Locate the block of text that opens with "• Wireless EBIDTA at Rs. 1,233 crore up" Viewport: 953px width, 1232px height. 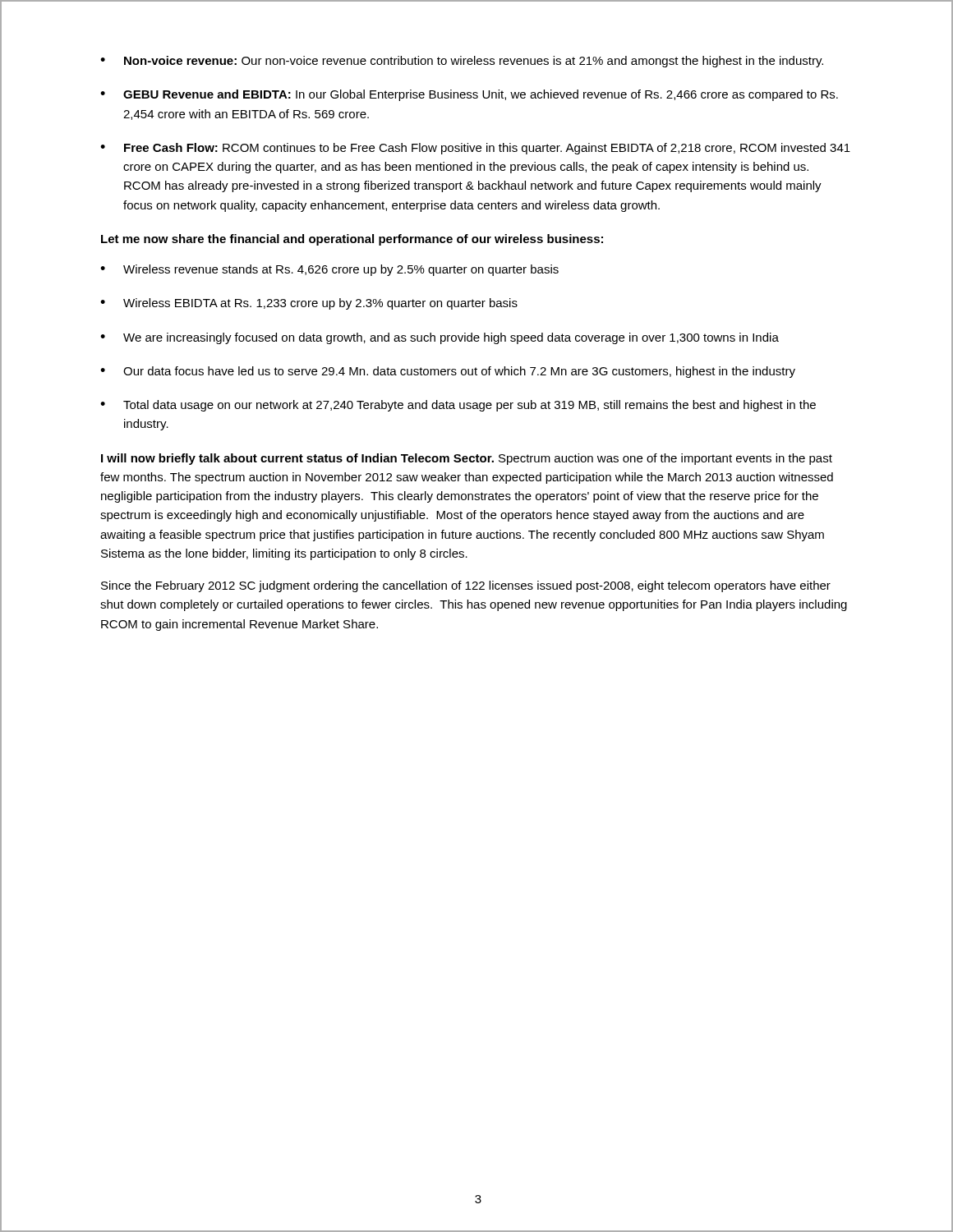pos(476,303)
